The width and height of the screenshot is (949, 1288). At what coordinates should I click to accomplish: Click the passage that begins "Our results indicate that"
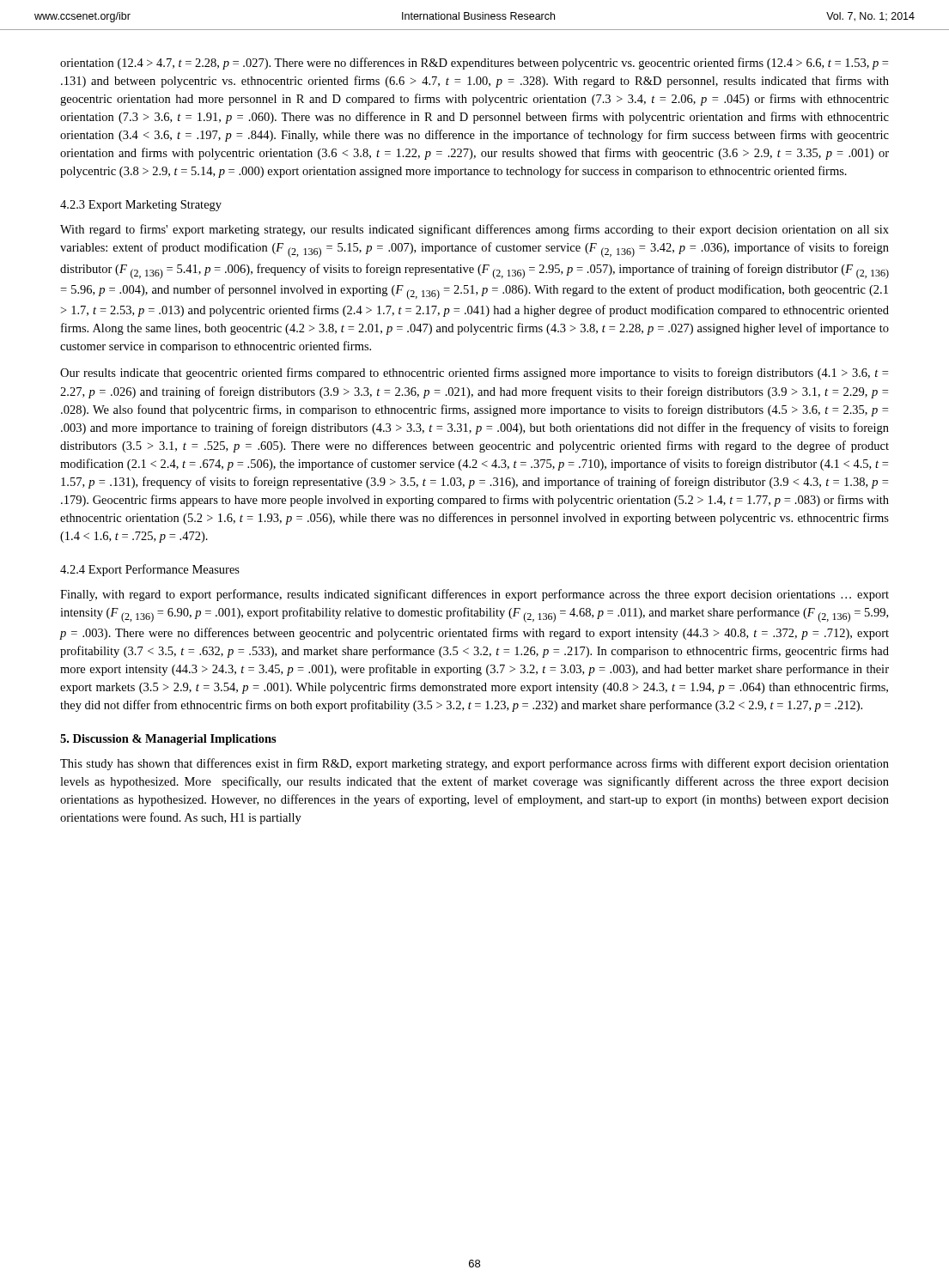(474, 454)
